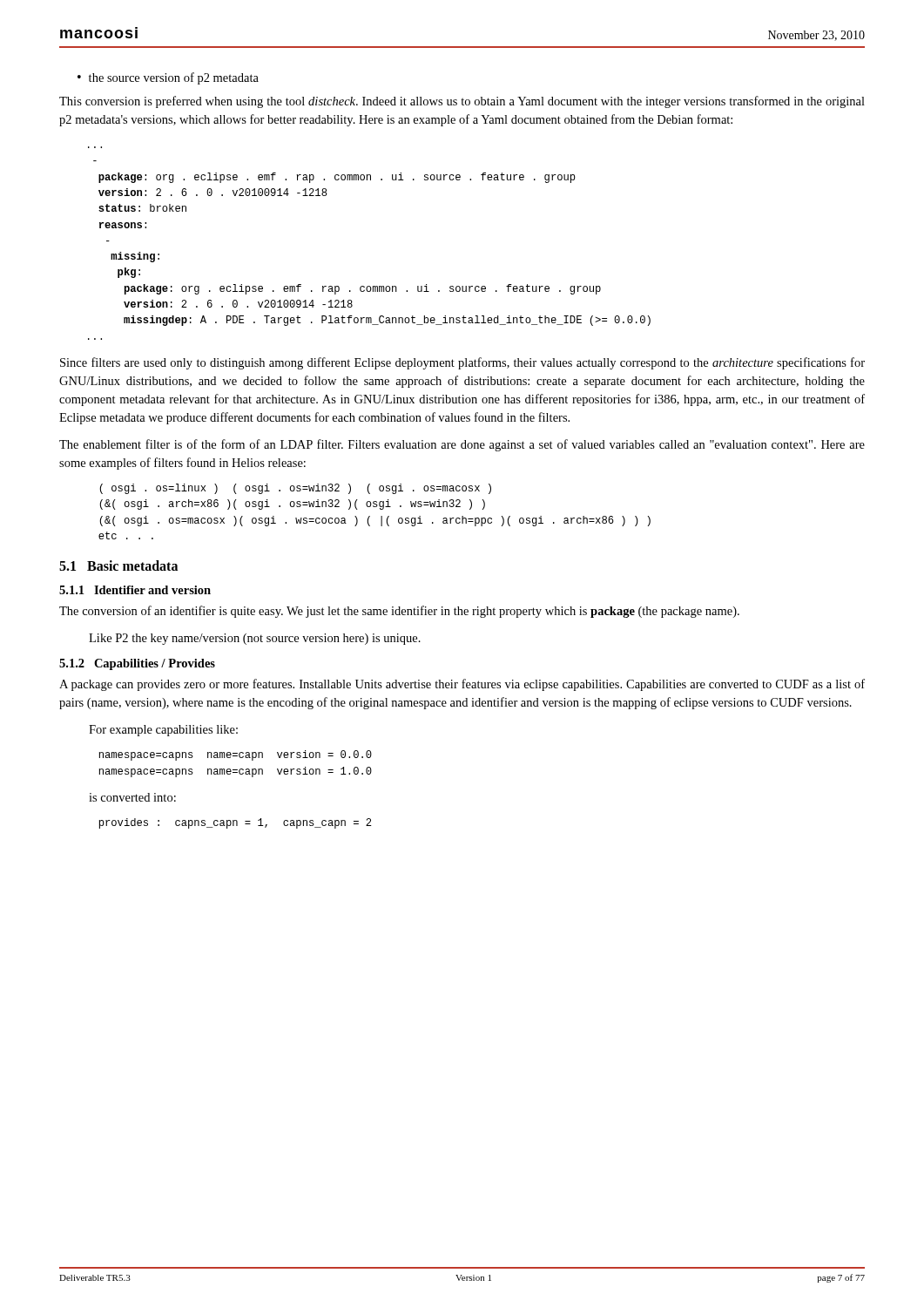
Task: Select the passage starting "Like P2 the"
Action: (x=255, y=639)
